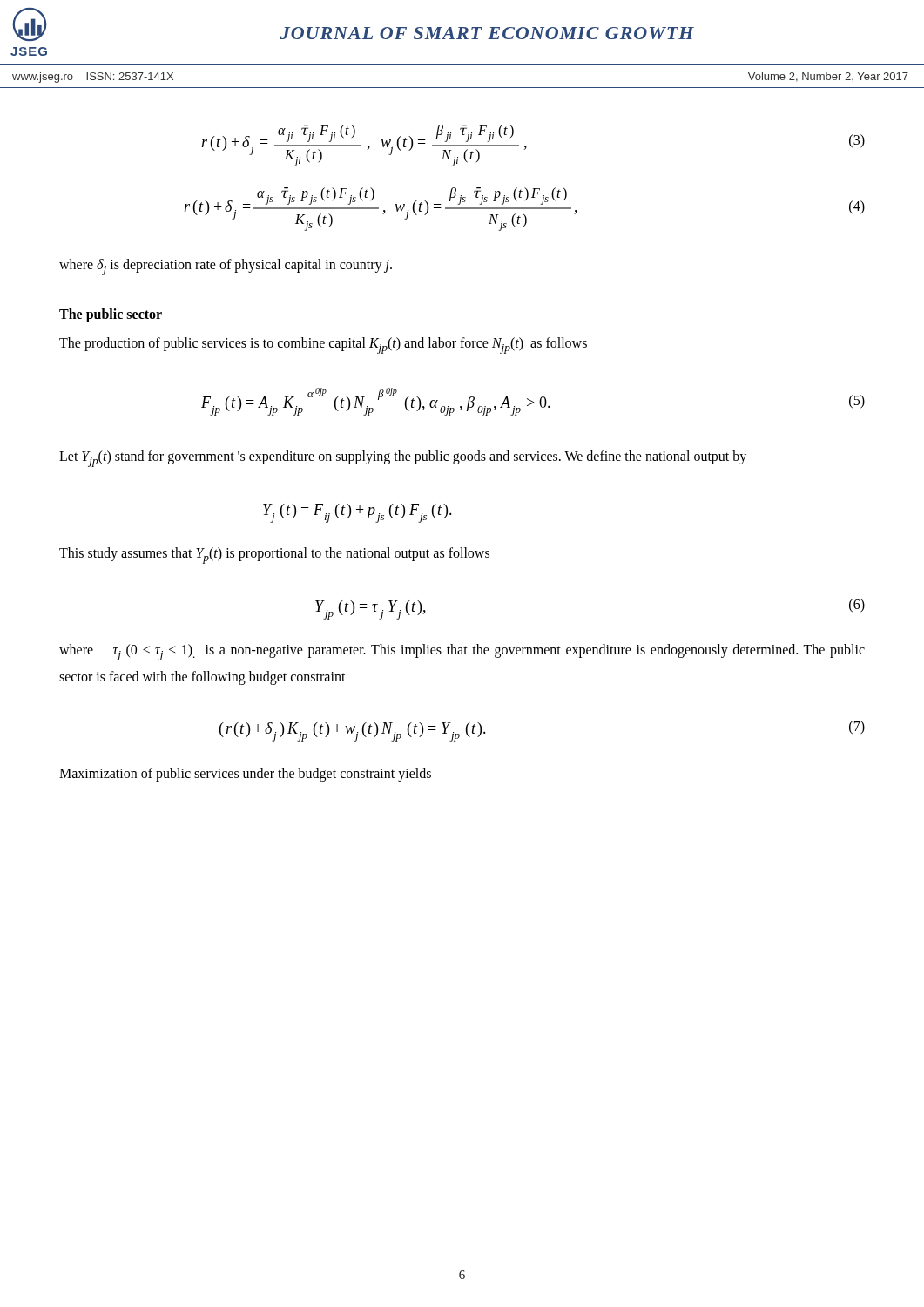
Task: Click on the text block that says "The production of public services"
Action: [323, 344]
